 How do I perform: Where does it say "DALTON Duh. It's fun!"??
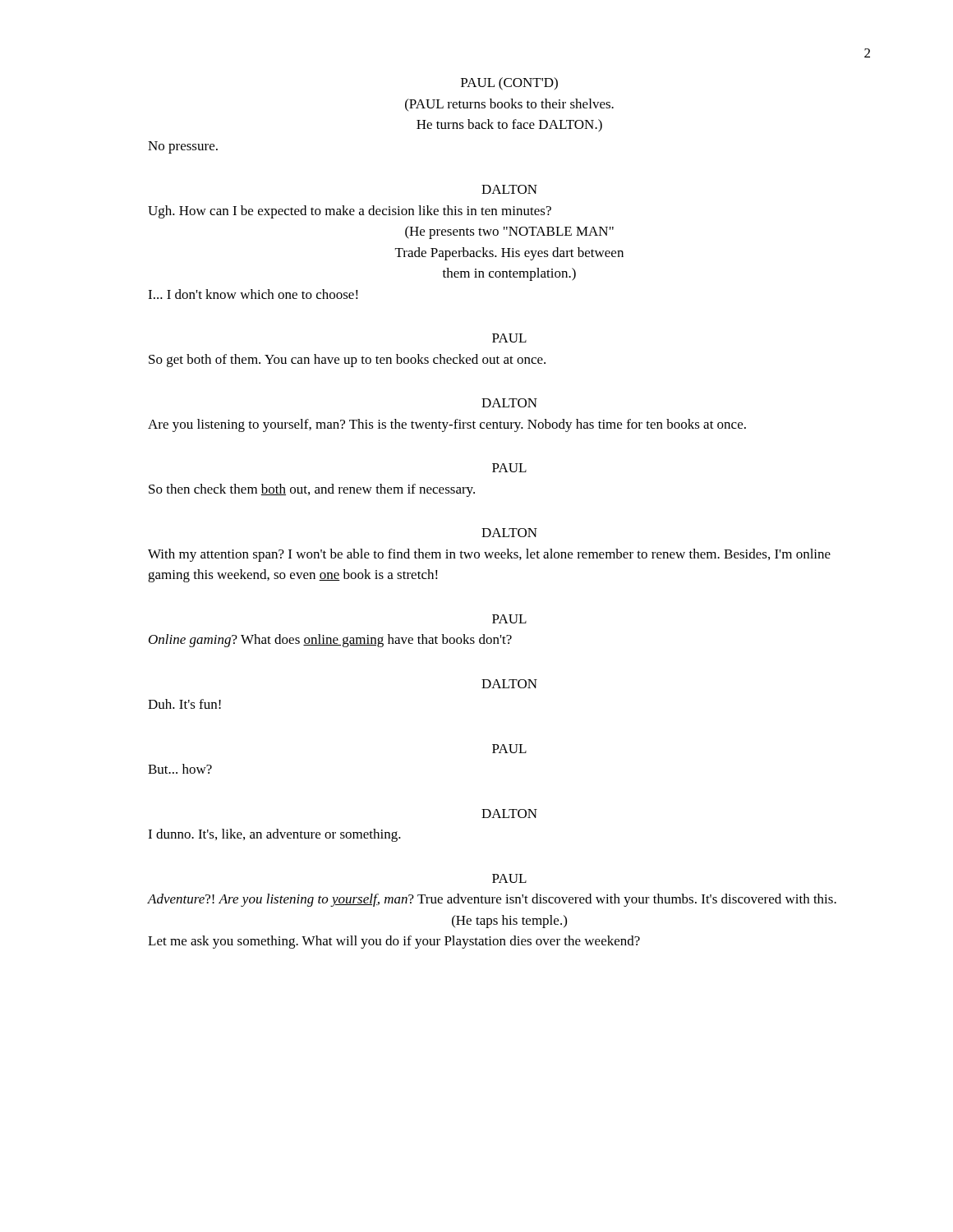(x=509, y=694)
